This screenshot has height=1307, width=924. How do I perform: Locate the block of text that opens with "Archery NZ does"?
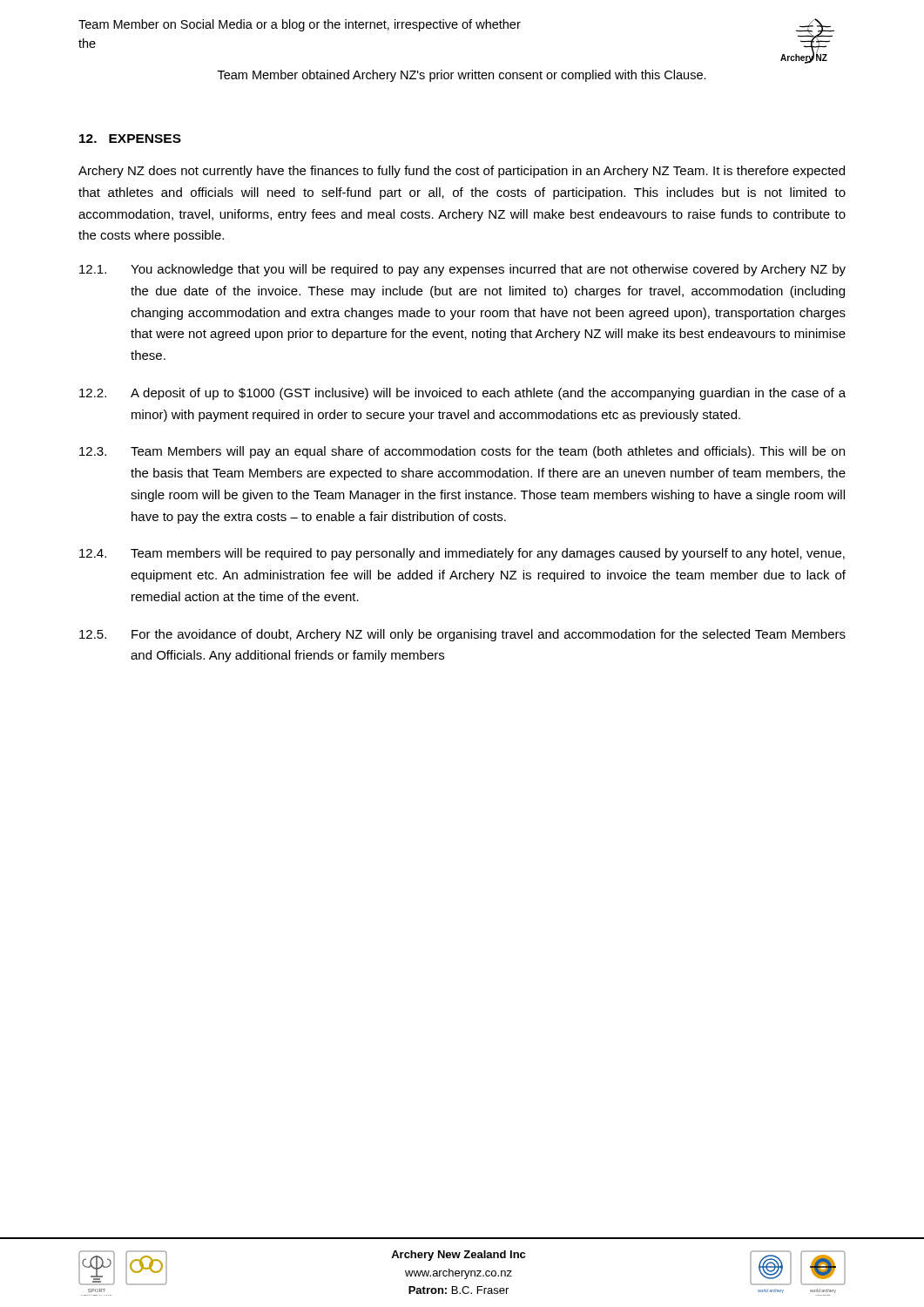[462, 203]
